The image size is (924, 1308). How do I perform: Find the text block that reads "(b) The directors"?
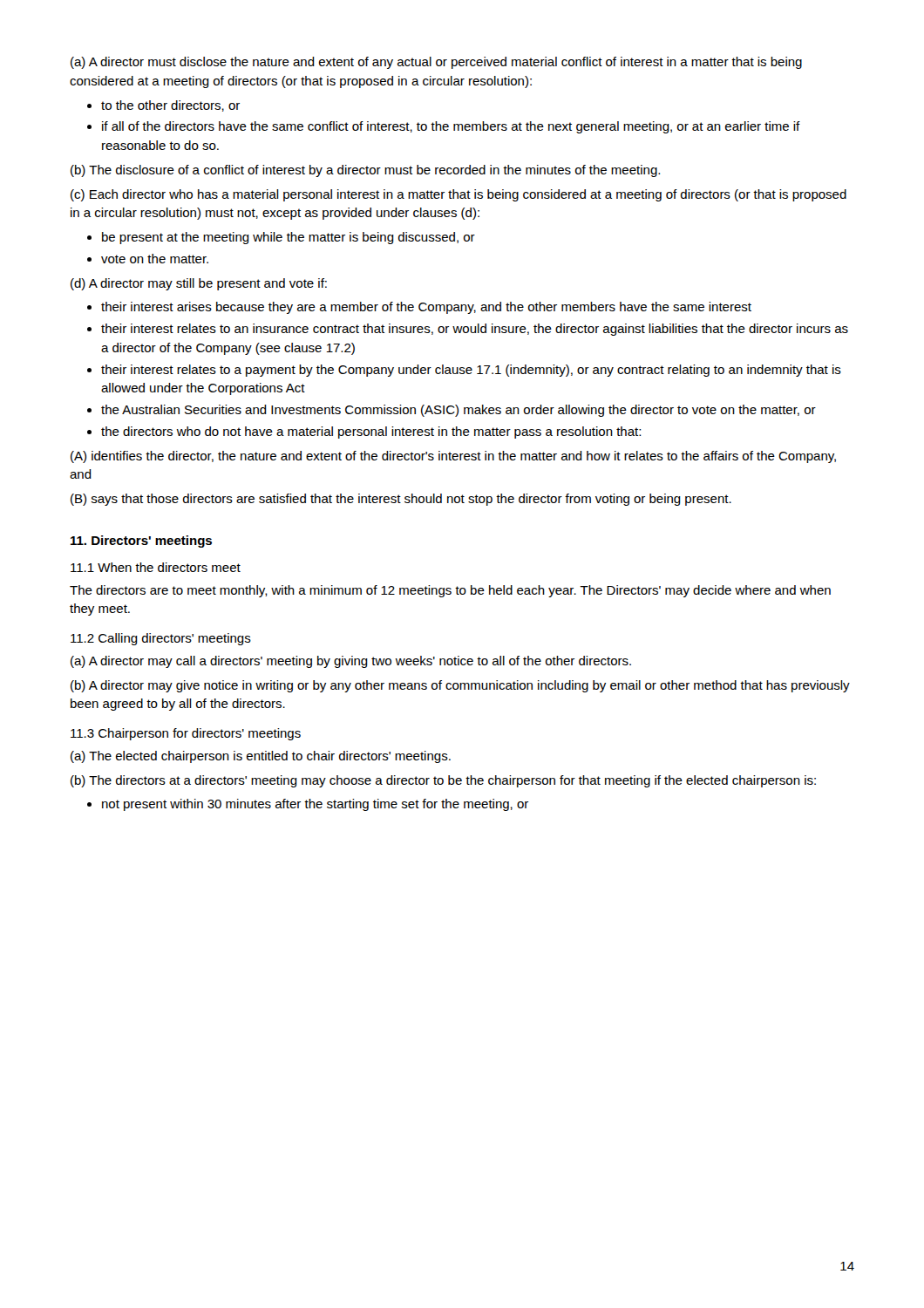tap(462, 780)
